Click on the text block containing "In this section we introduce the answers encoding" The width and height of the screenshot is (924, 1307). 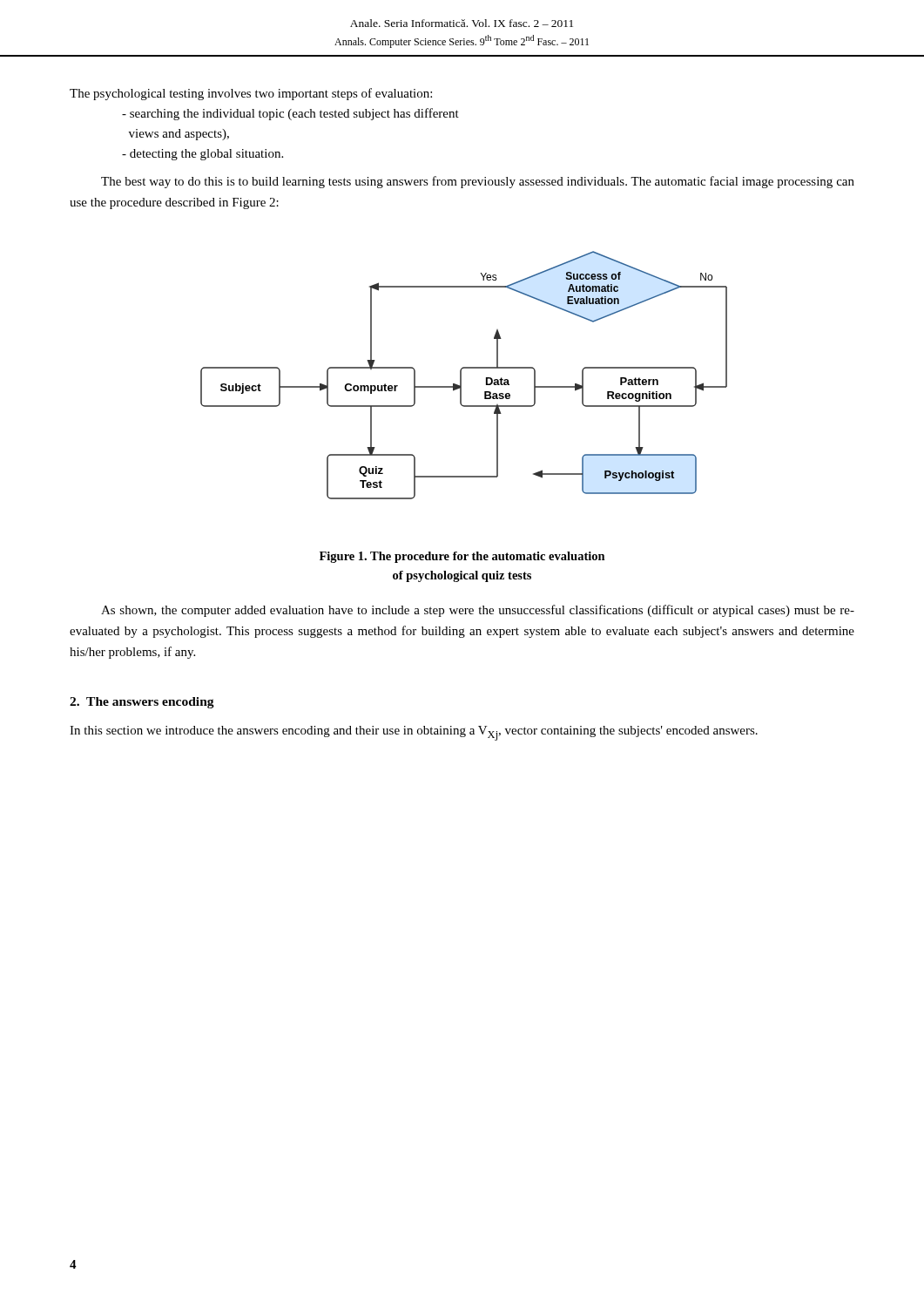pyautogui.click(x=414, y=732)
